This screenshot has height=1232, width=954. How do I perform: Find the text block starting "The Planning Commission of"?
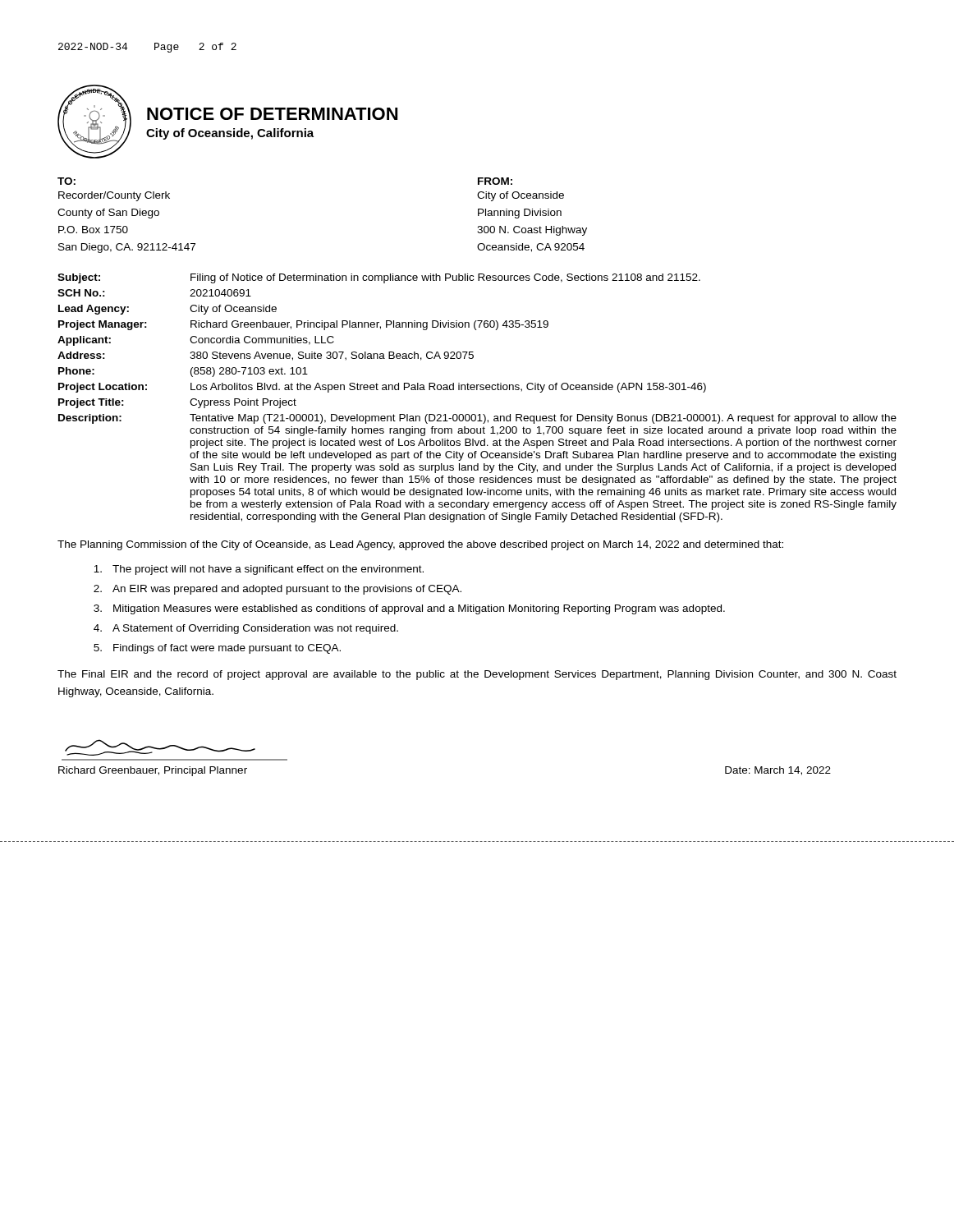[421, 544]
